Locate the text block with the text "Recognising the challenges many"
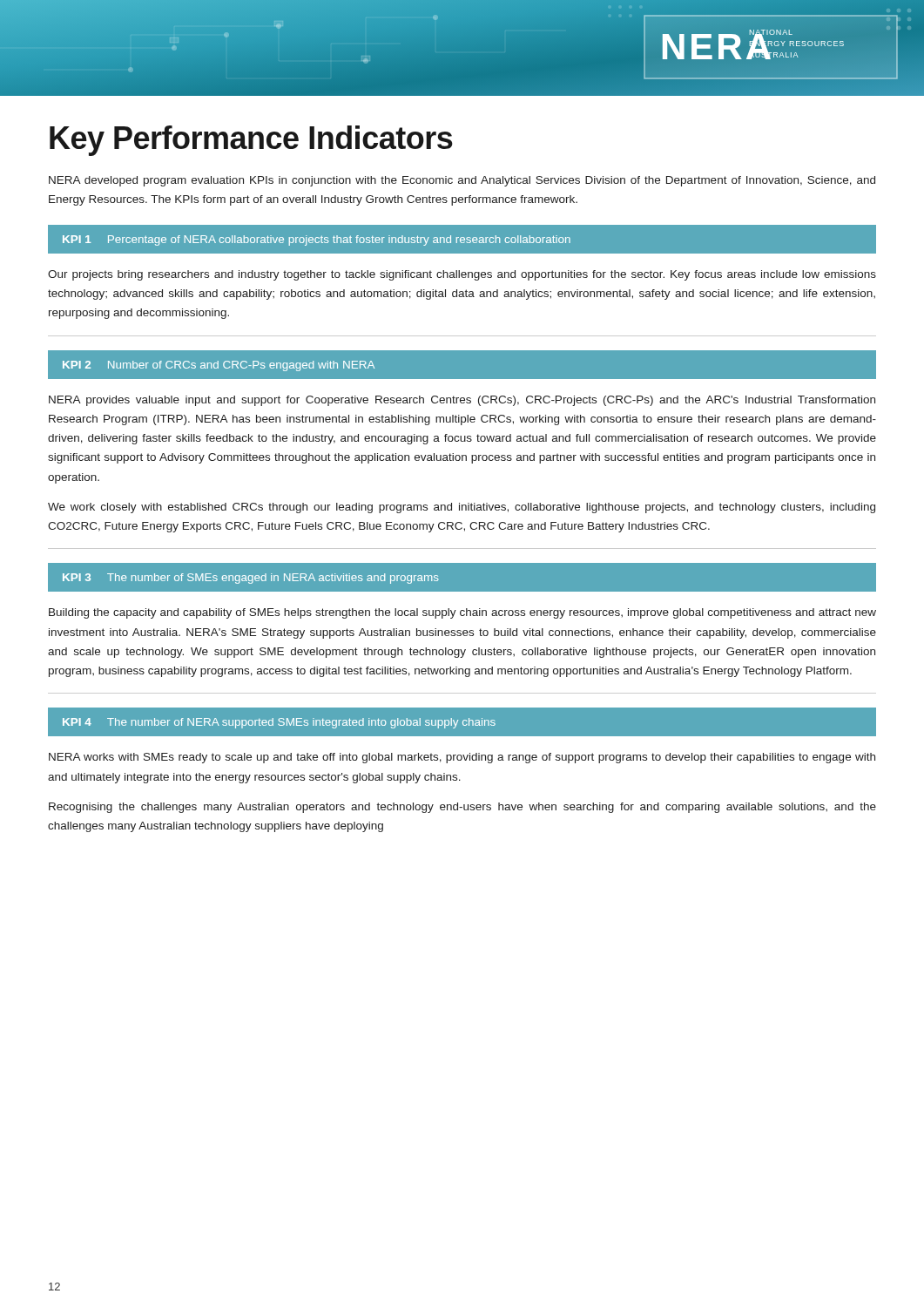Image resolution: width=924 pixels, height=1307 pixels. pos(462,816)
